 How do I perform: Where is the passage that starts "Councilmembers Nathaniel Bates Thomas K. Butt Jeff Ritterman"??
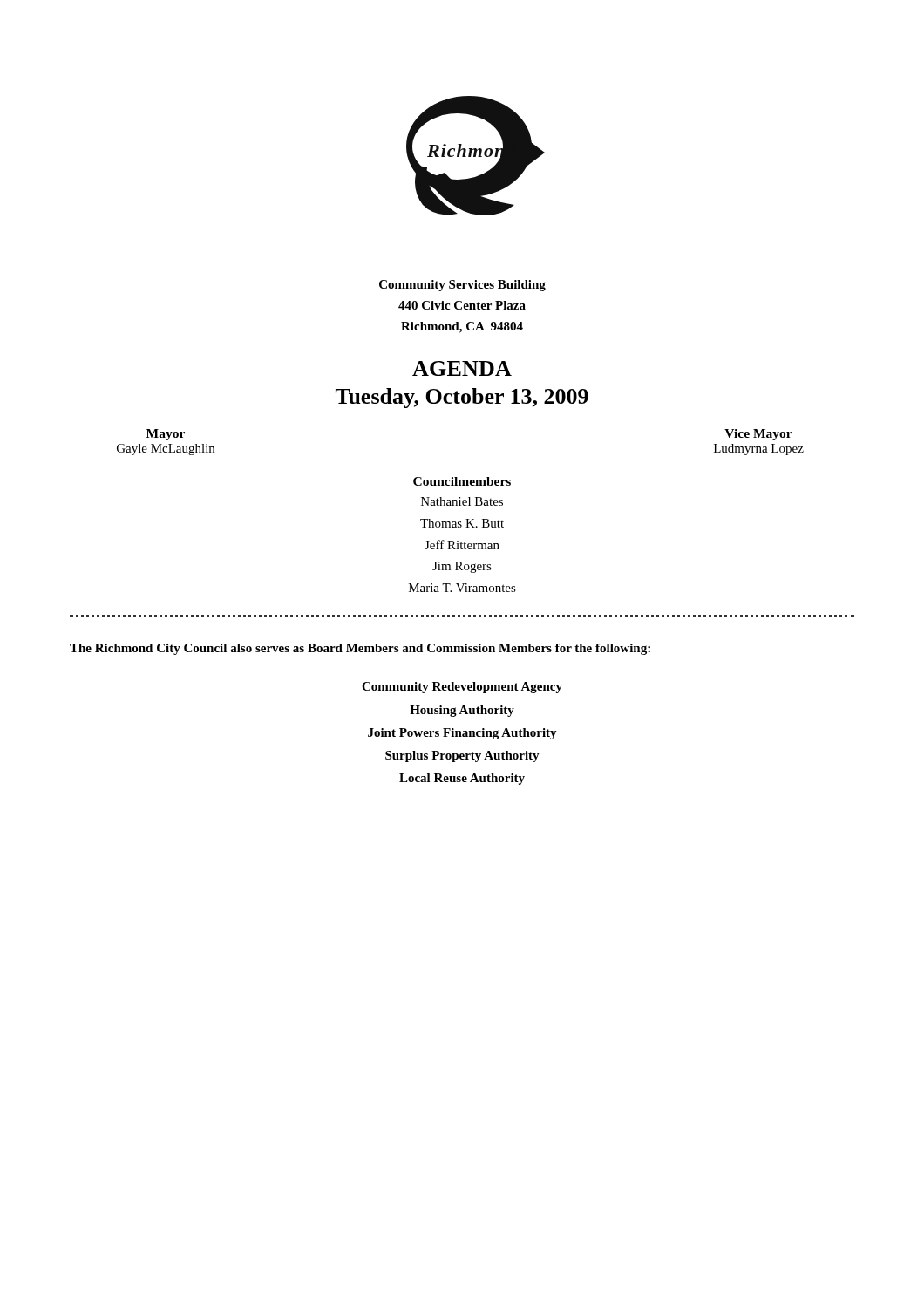point(462,536)
